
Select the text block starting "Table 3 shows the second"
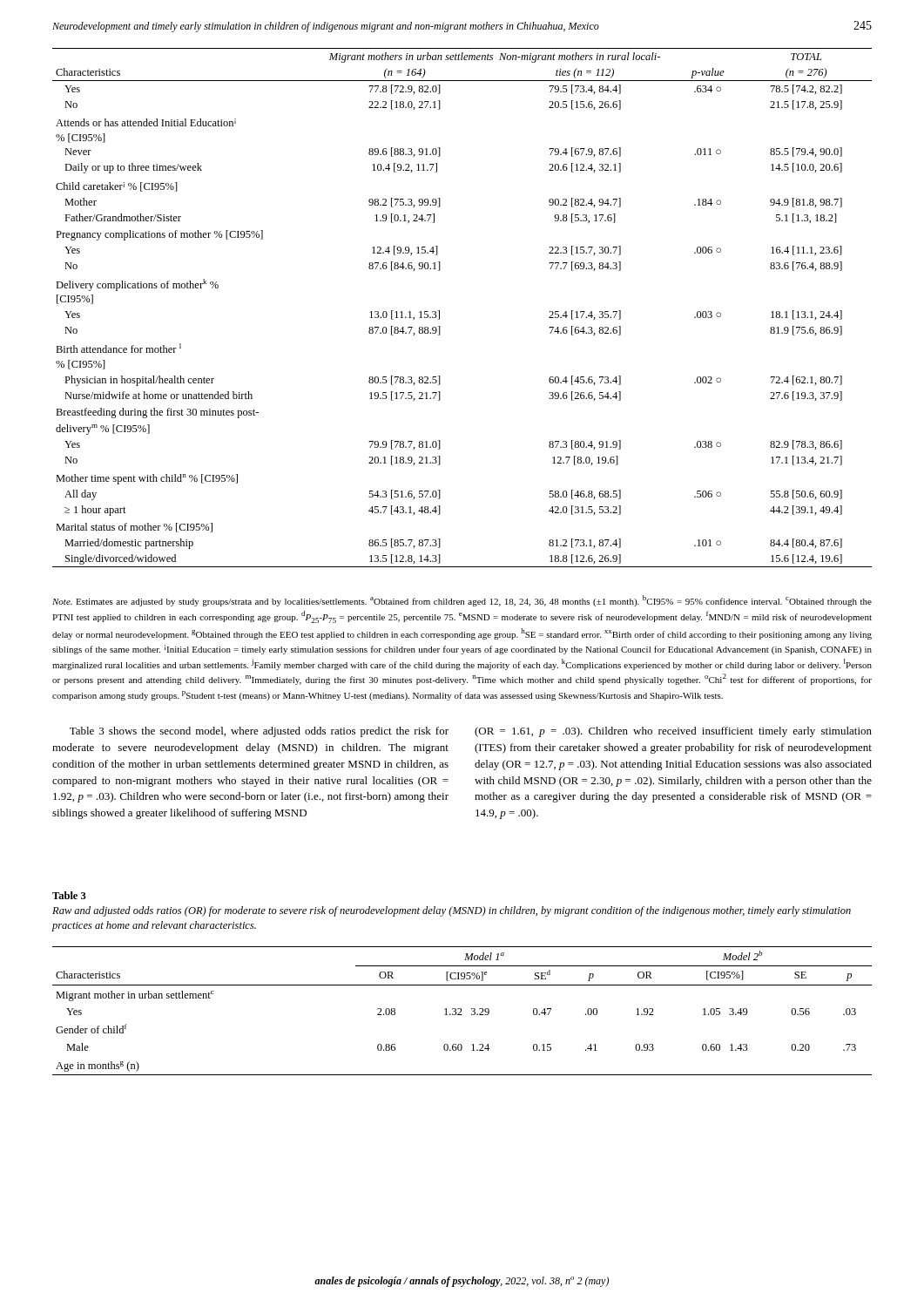pyautogui.click(x=250, y=772)
